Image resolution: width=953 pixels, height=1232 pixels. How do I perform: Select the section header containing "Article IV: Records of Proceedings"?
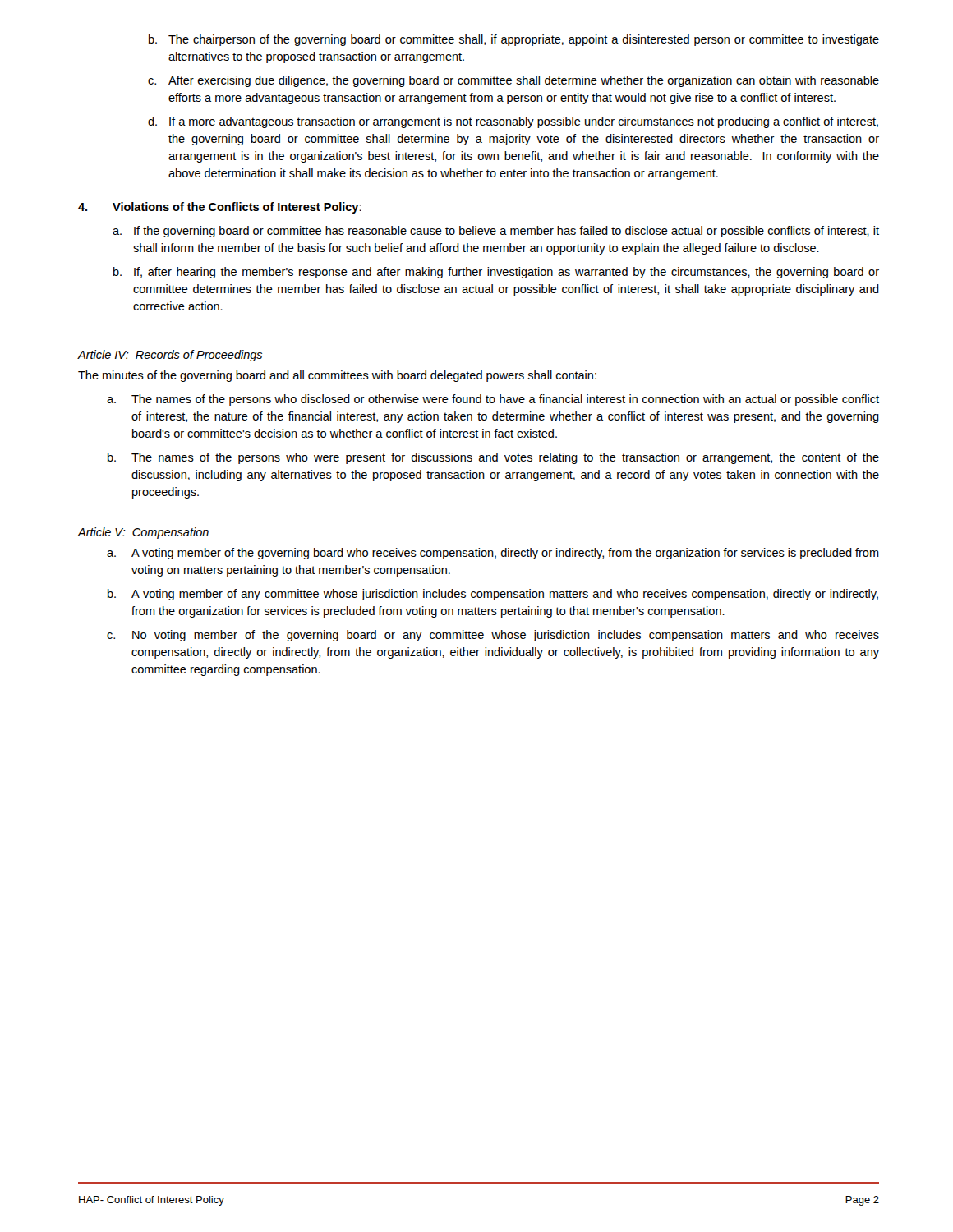tap(170, 355)
